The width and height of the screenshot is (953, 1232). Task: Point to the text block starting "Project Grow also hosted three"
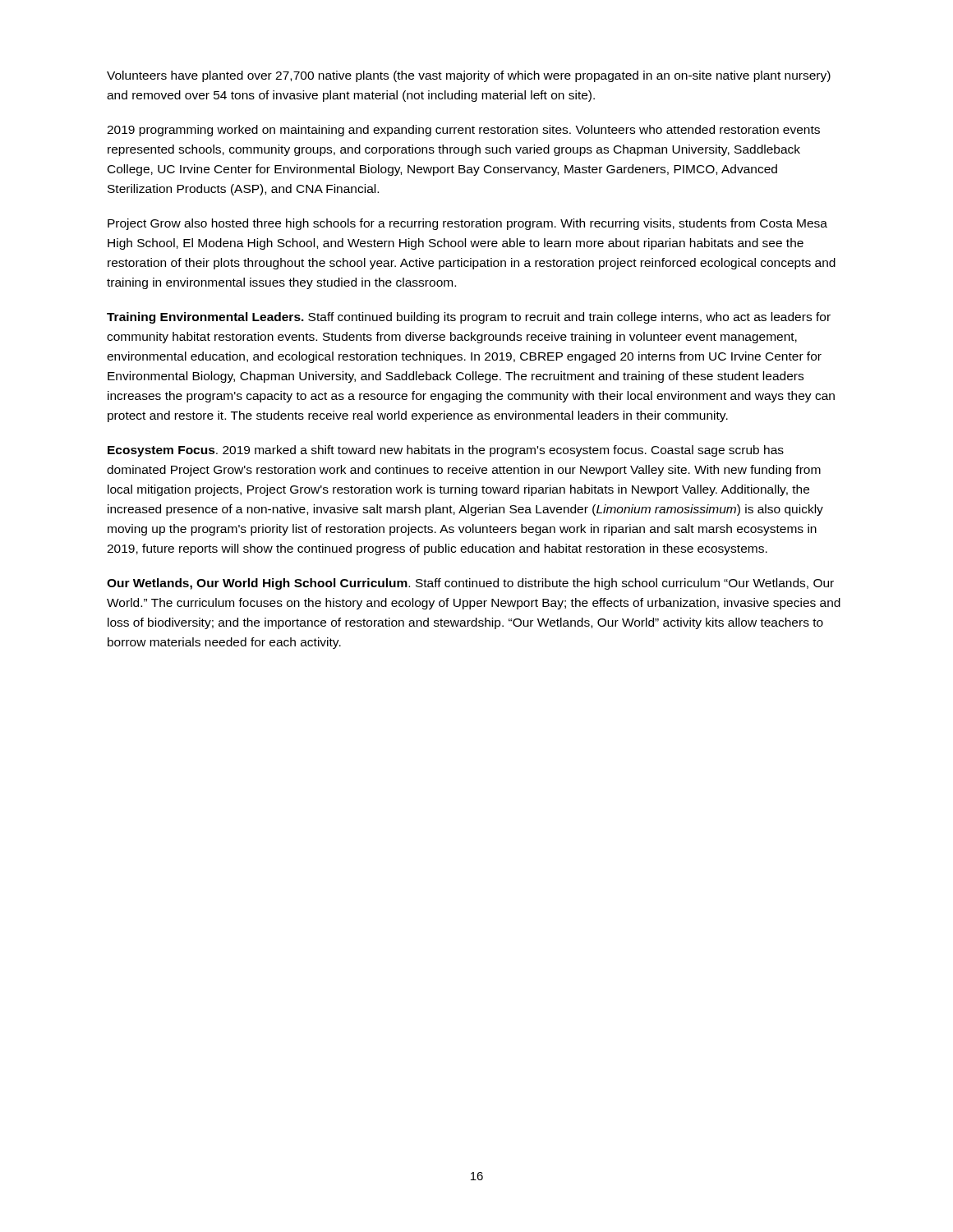click(471, 253)
